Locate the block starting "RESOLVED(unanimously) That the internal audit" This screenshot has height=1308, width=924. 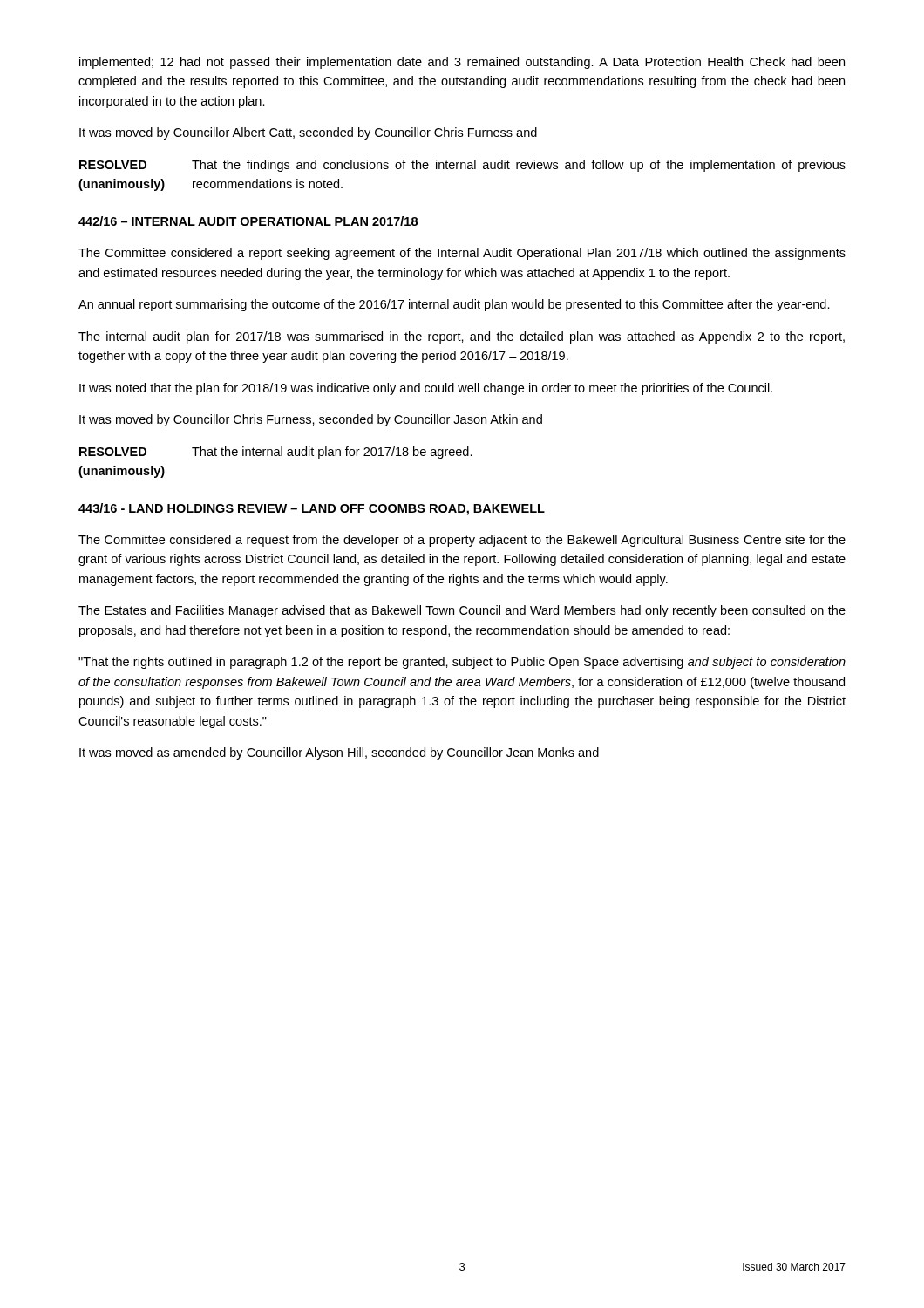click(x=462, y=461)
